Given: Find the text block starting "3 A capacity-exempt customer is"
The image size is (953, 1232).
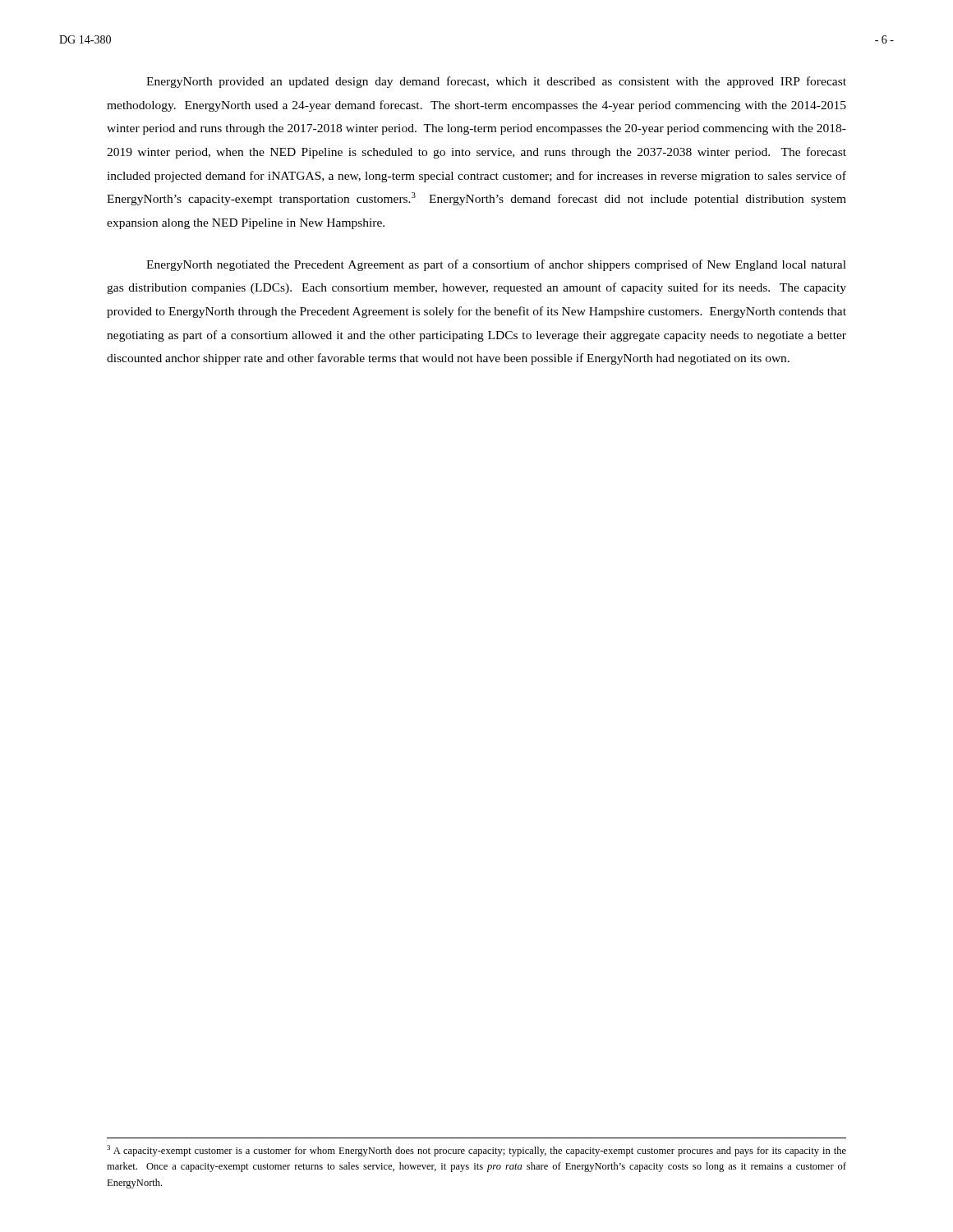Looking at the screenshot, I should click(x=476, y=1166).
